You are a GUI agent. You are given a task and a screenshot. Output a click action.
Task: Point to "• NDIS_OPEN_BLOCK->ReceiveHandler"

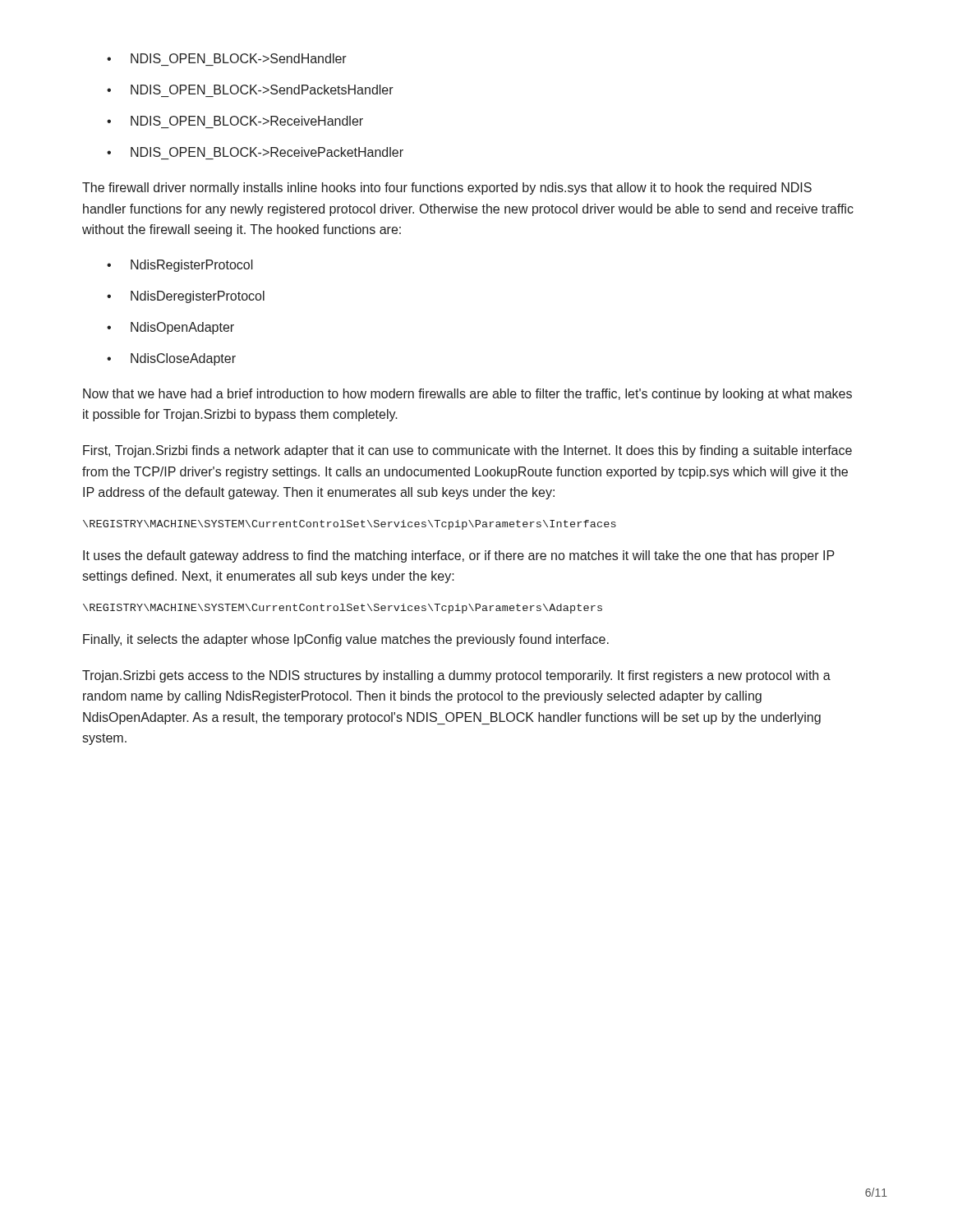click(x=235, y=122)
